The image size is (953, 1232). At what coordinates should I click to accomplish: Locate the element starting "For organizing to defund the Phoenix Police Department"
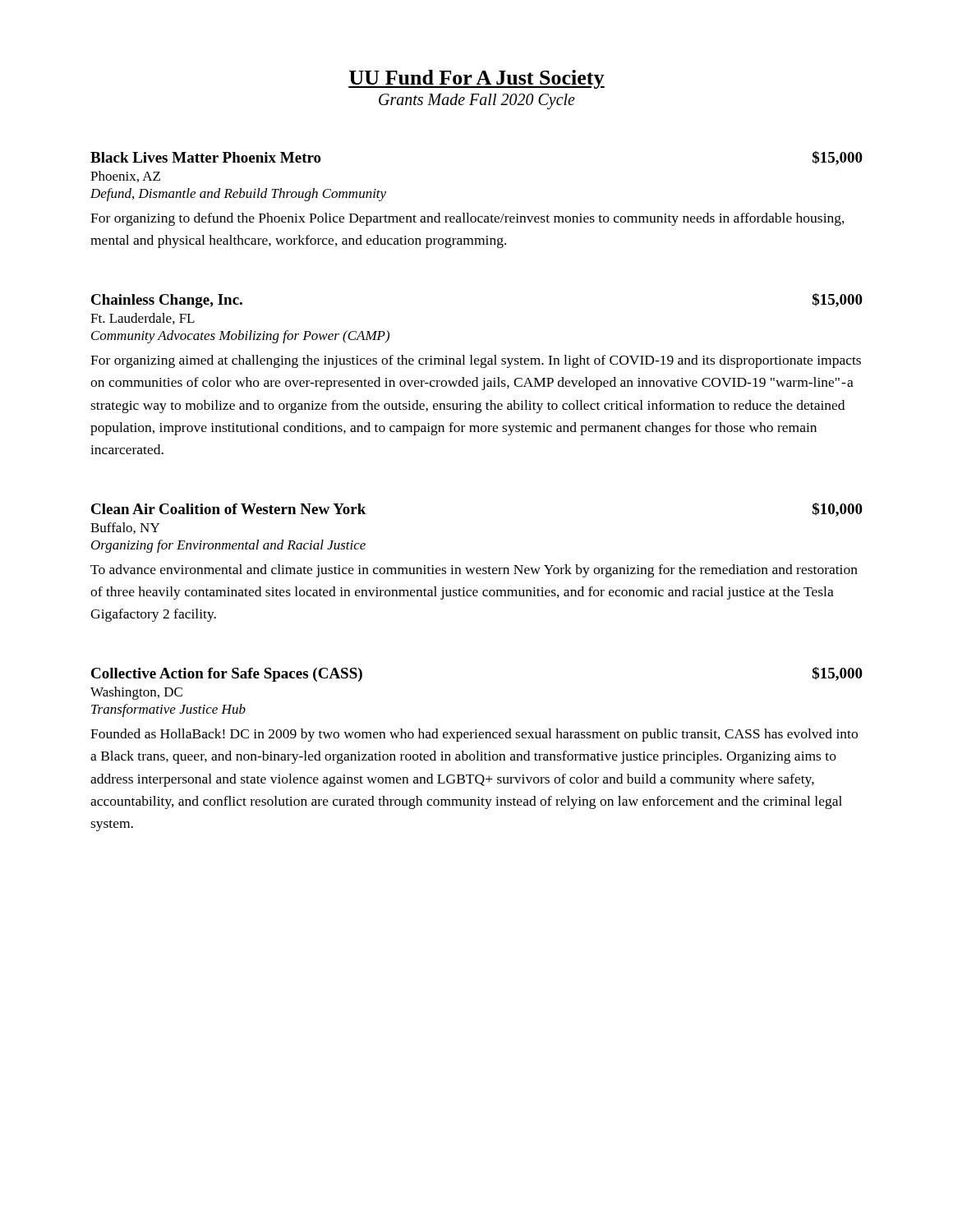(x=476, y=229)
